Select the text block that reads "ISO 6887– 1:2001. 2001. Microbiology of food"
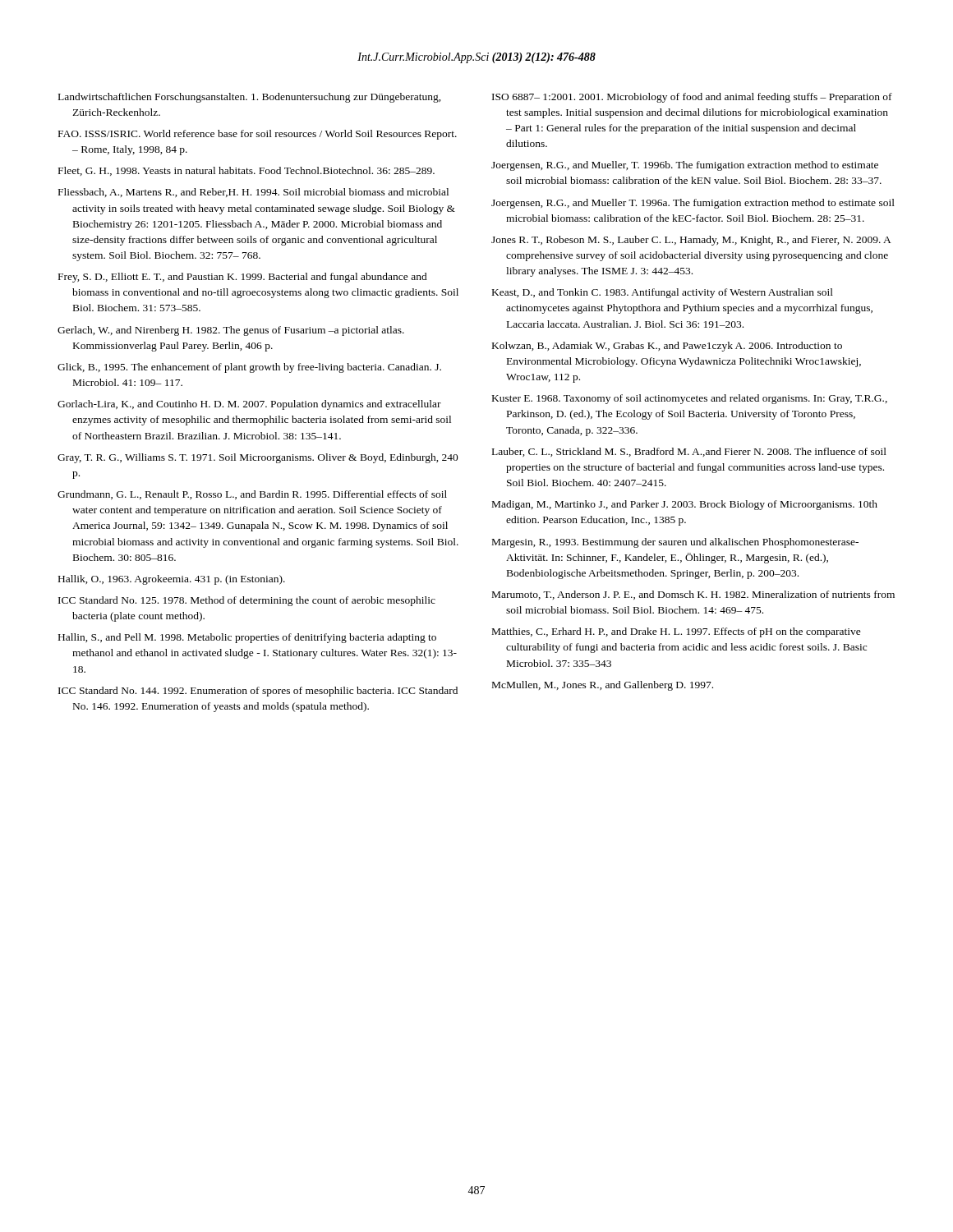The height and width of the screenshot is (1232, 953). click(x=692, y=120)
